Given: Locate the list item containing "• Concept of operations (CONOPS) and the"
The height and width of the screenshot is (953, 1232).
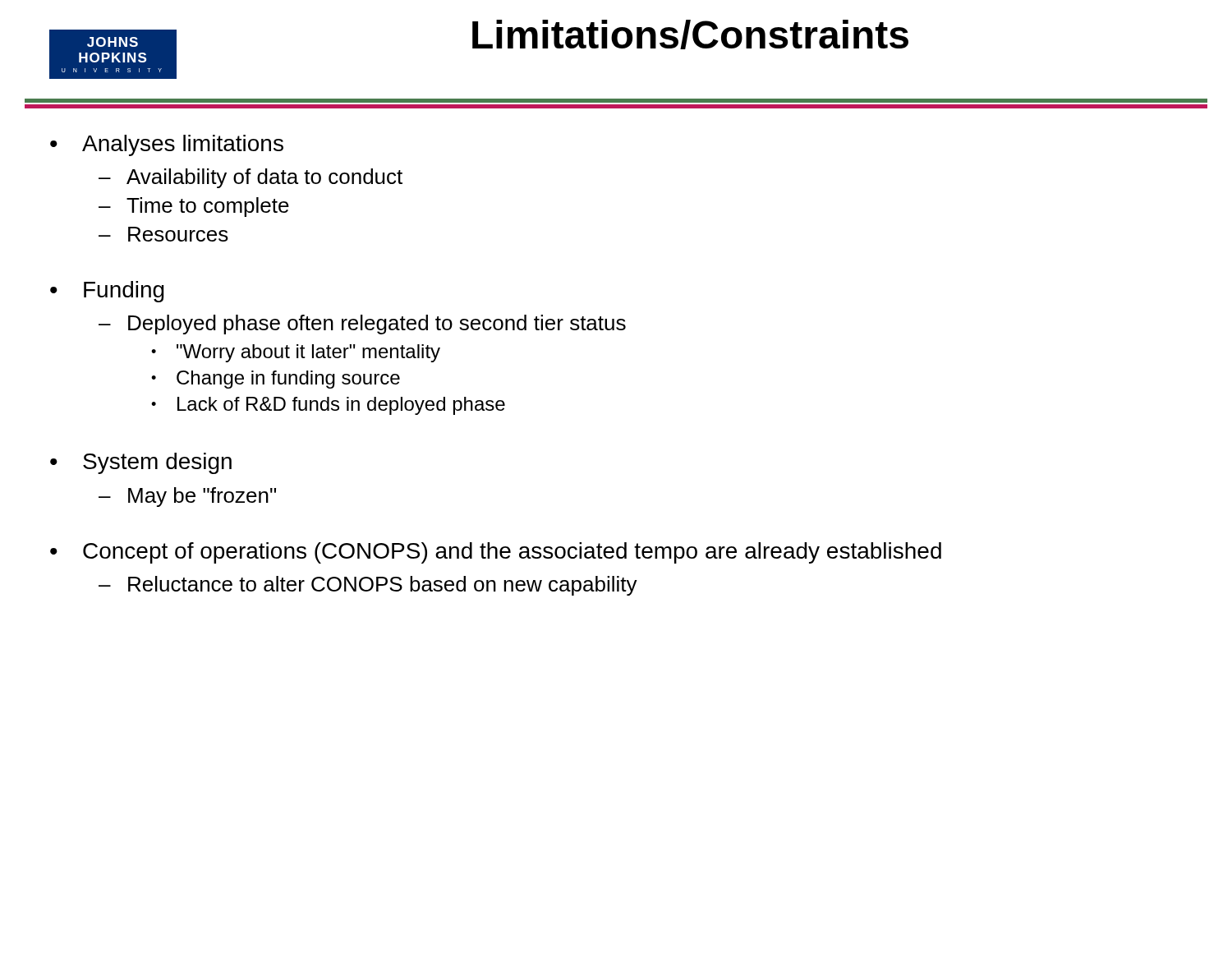Looking at the screenshot, I should coord(616,567).
